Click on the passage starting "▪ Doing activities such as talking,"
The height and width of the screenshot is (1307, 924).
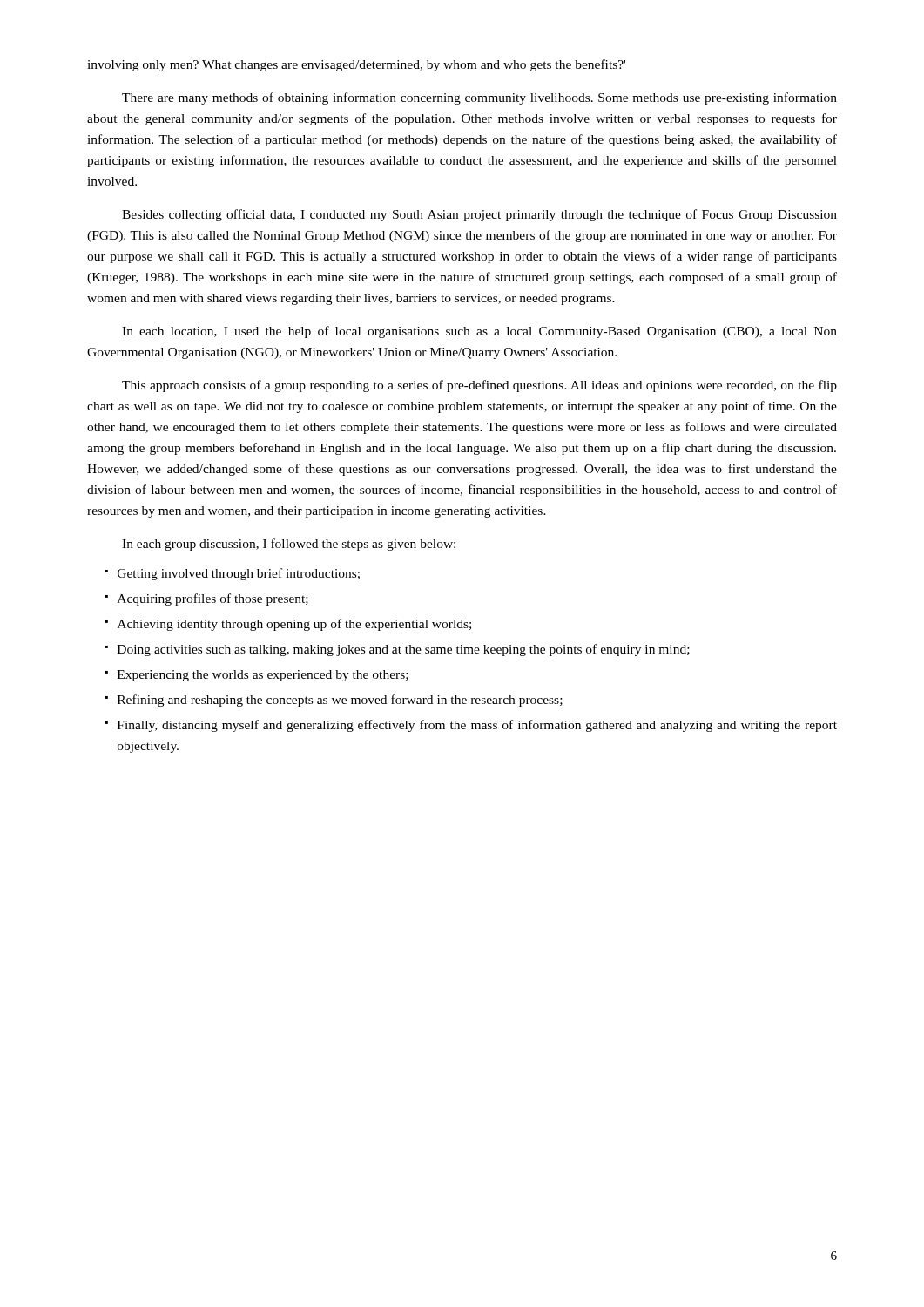[x=397, y=649]
